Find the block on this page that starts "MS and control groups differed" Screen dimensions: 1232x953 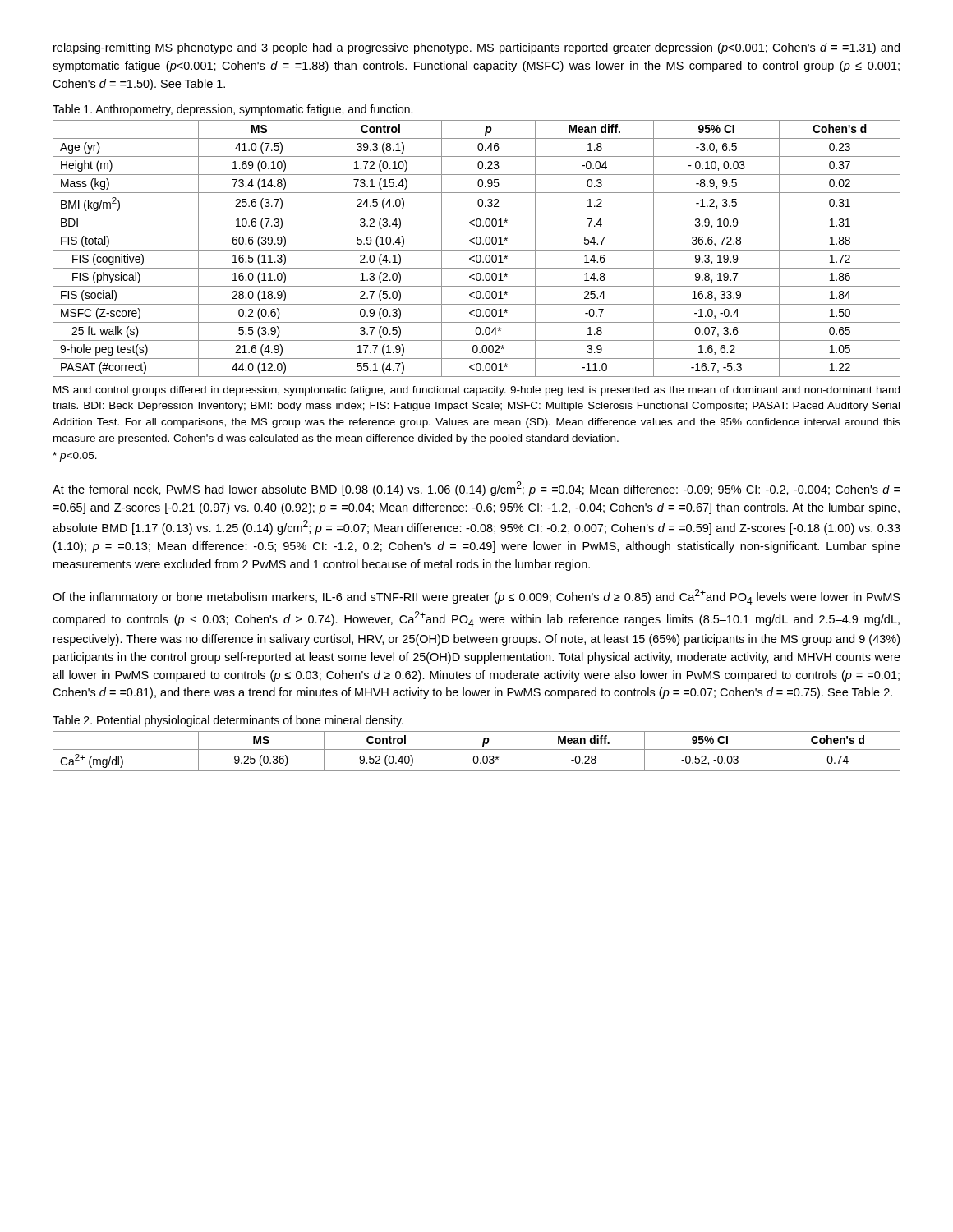pos(476,414)
